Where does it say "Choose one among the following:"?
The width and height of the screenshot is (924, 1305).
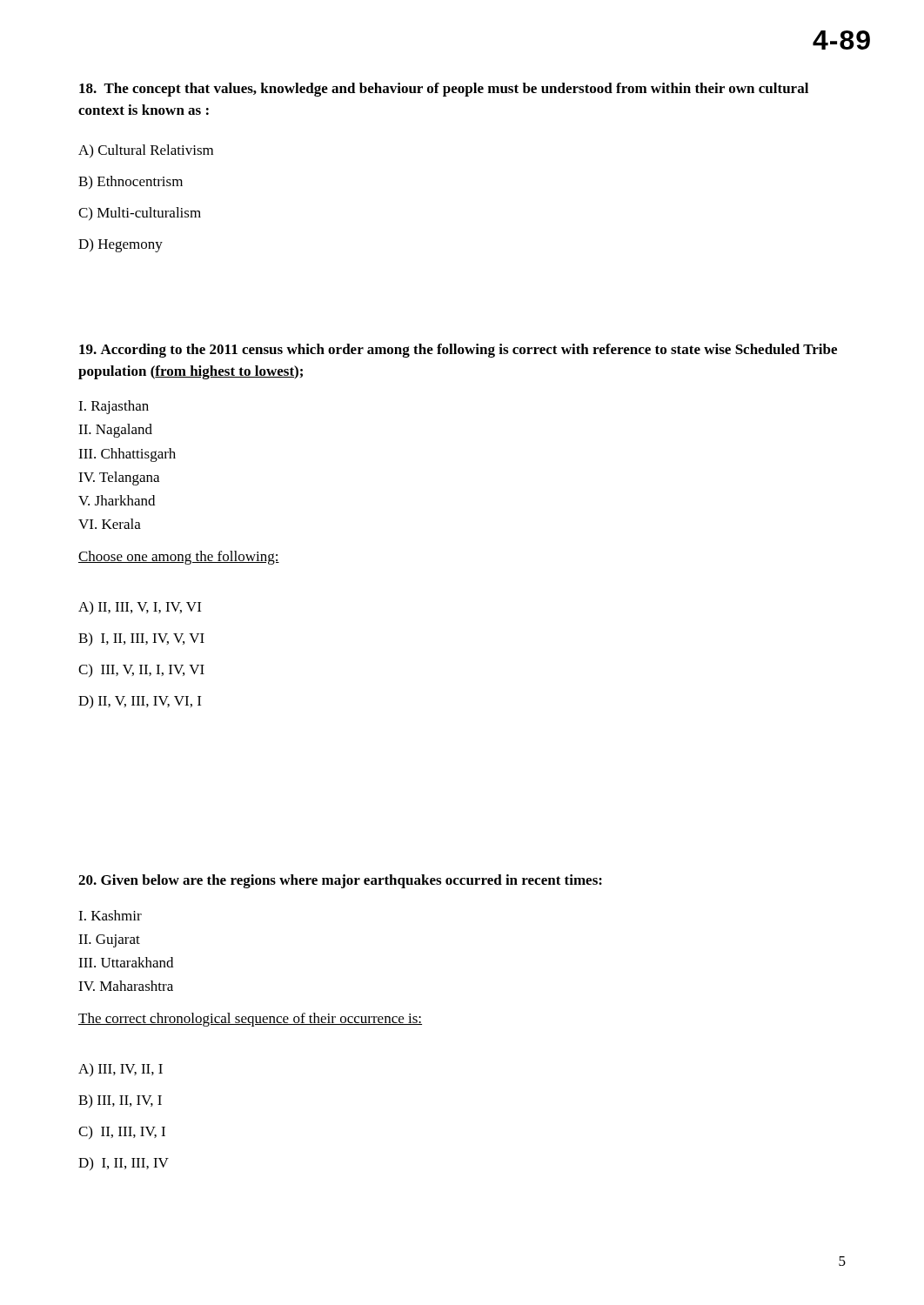click(179, 557)
